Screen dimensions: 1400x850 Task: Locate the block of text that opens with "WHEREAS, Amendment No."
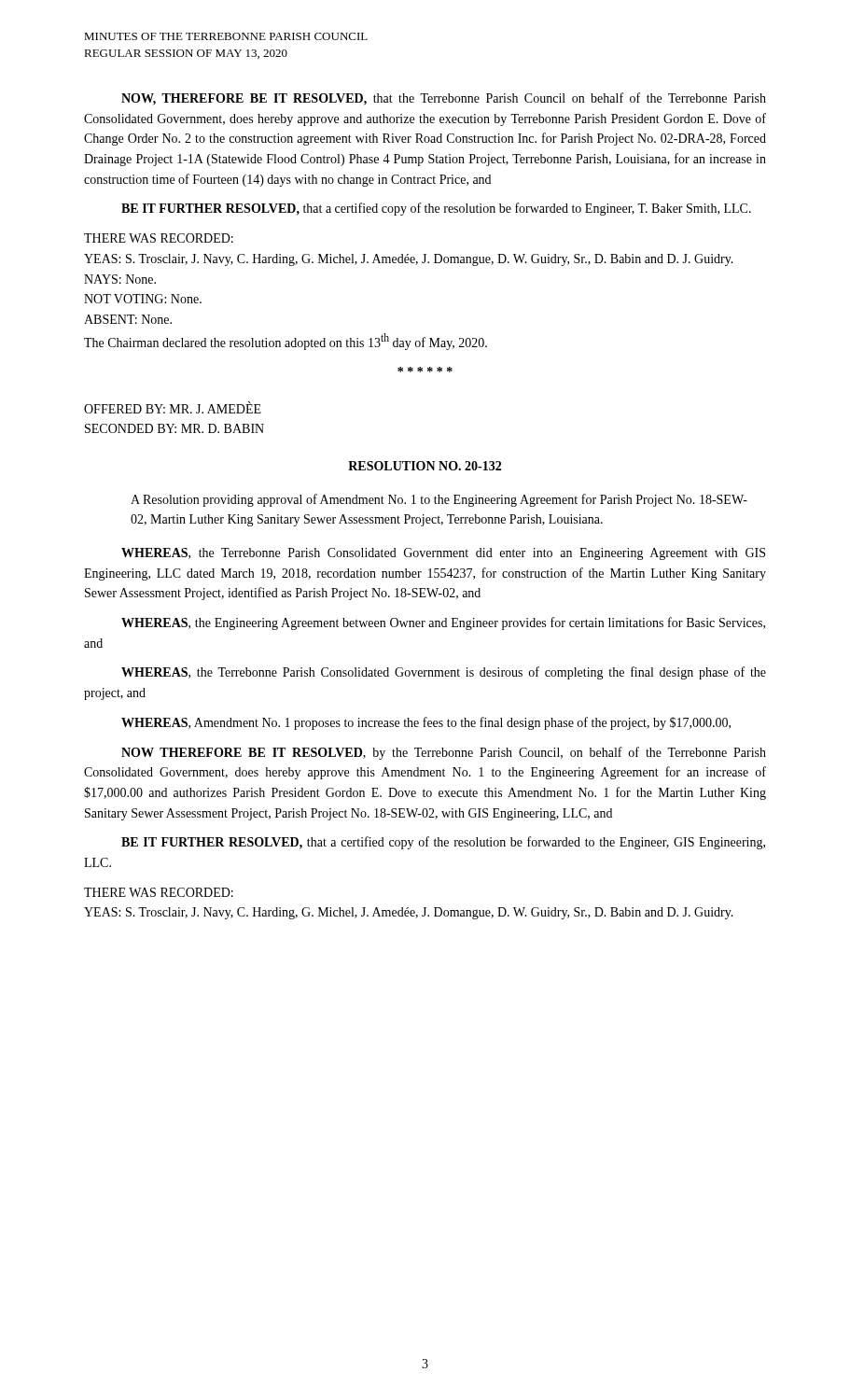pos(425,723)
